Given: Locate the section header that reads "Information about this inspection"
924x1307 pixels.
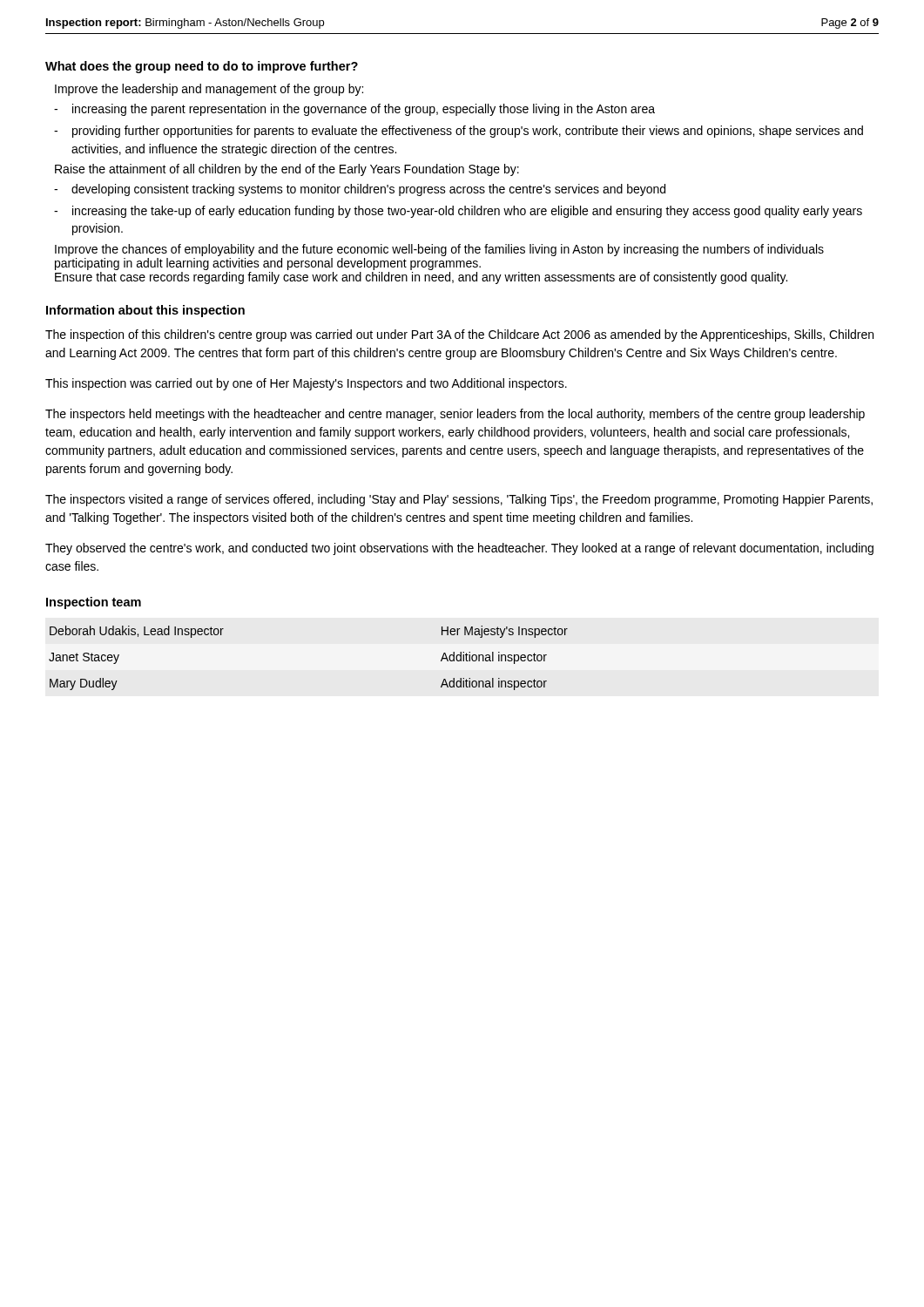Looking at the screenshot, I should click(x=145, y=310).
